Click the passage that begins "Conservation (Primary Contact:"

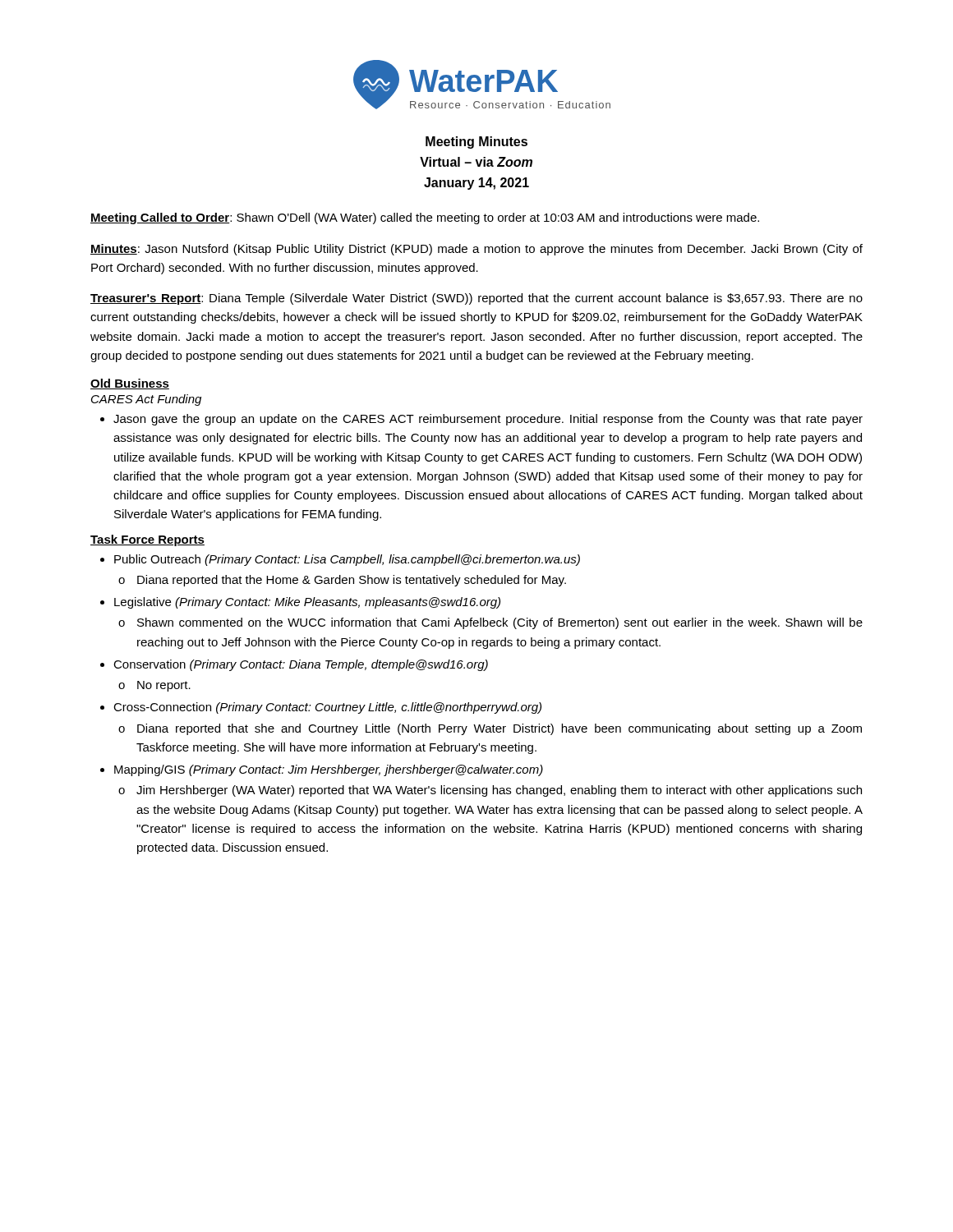[x=488, y=676]
